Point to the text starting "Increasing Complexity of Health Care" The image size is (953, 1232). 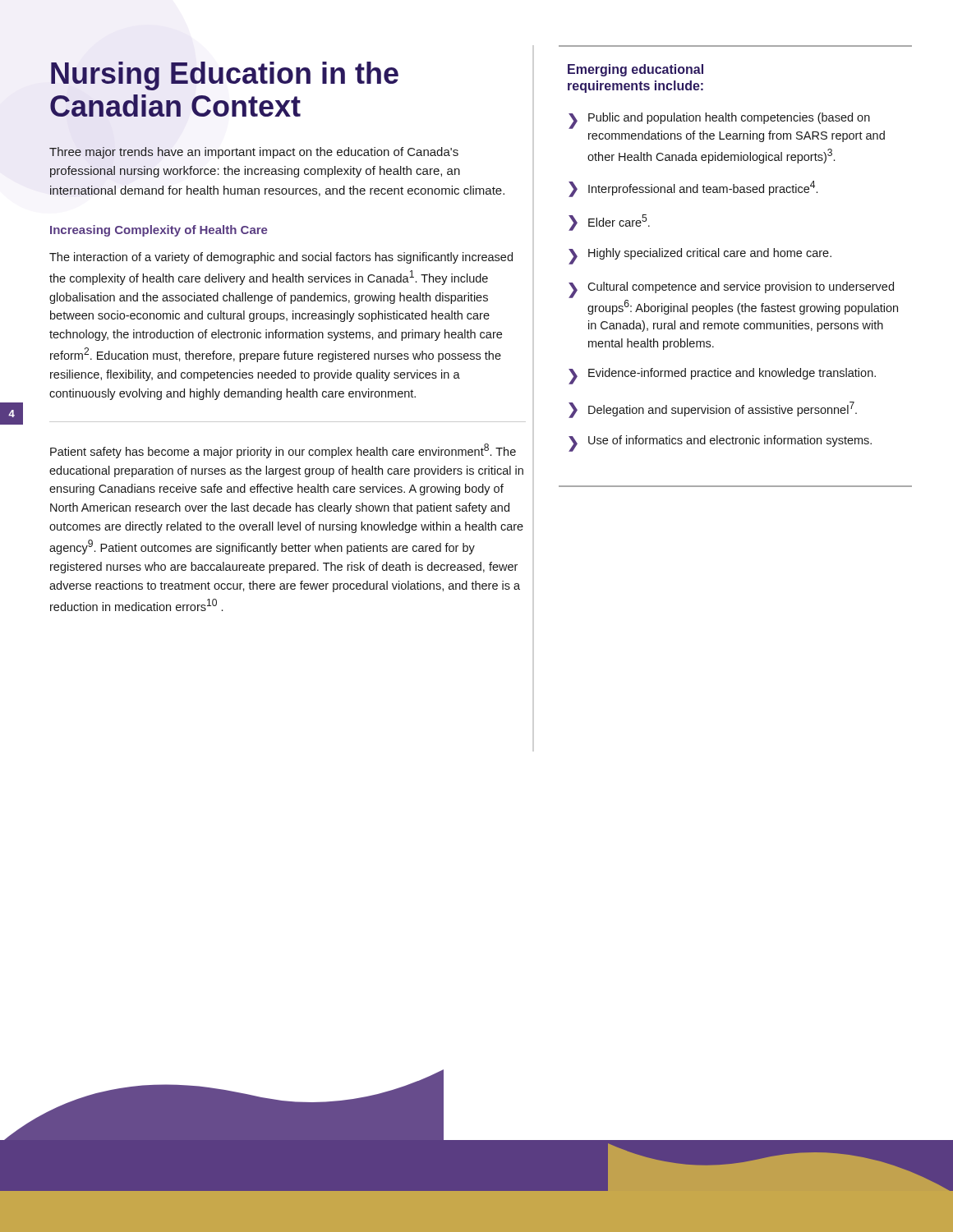[x=159, y=230]
